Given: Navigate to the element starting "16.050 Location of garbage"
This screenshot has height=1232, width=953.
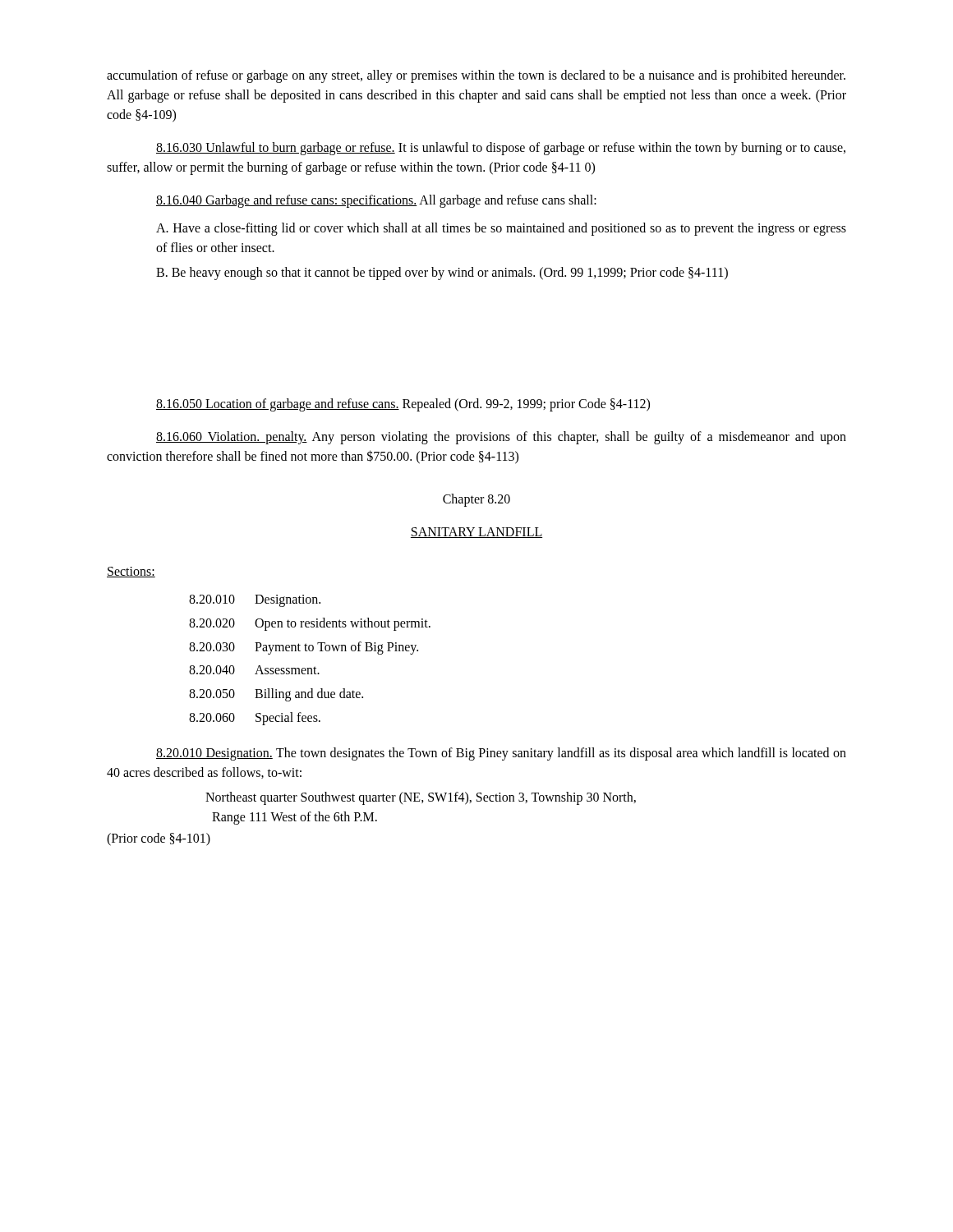Looking at the screenshot, I should pyautogui.click(x=403, y=404).
